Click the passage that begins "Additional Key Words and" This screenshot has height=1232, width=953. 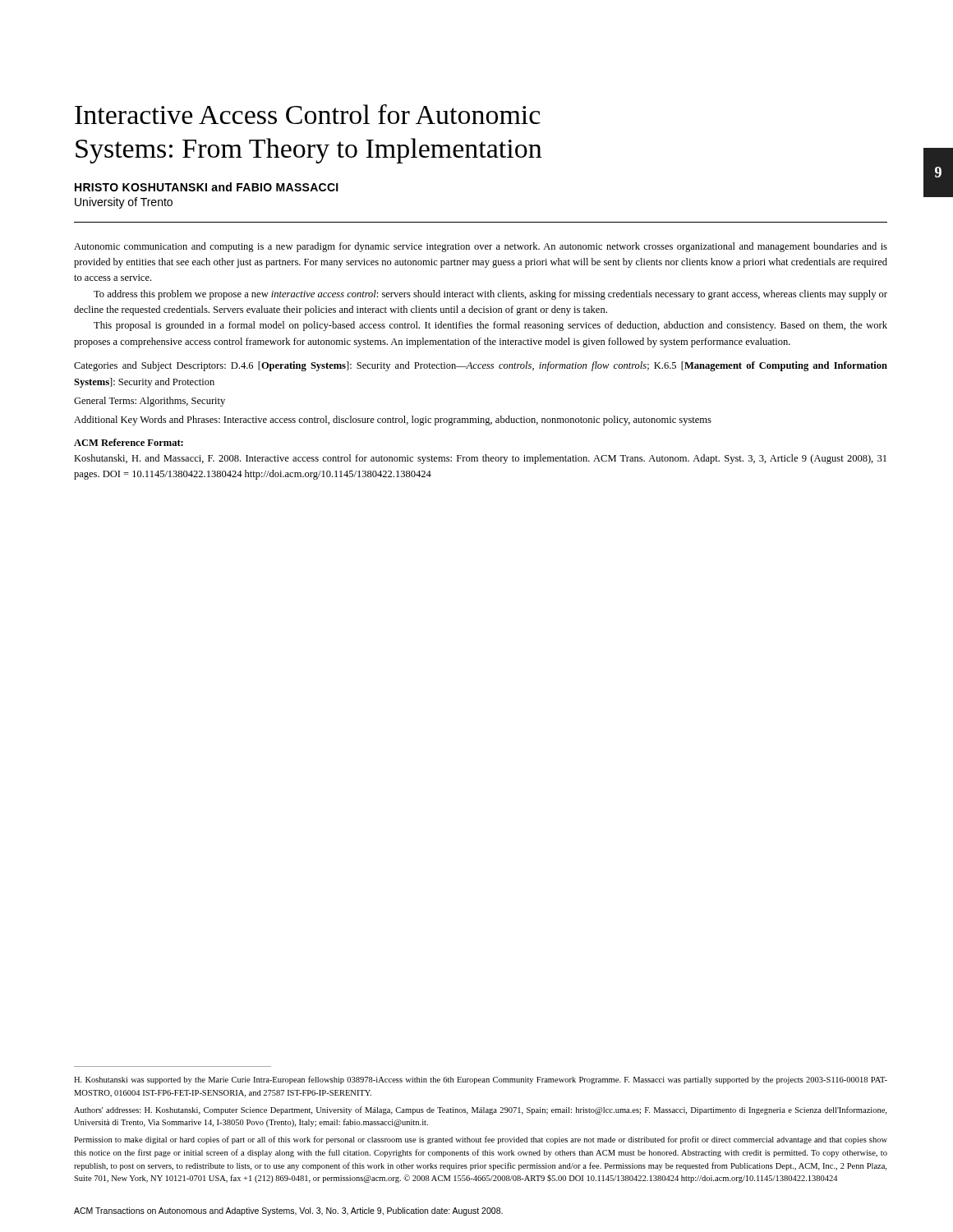point(393,420)
